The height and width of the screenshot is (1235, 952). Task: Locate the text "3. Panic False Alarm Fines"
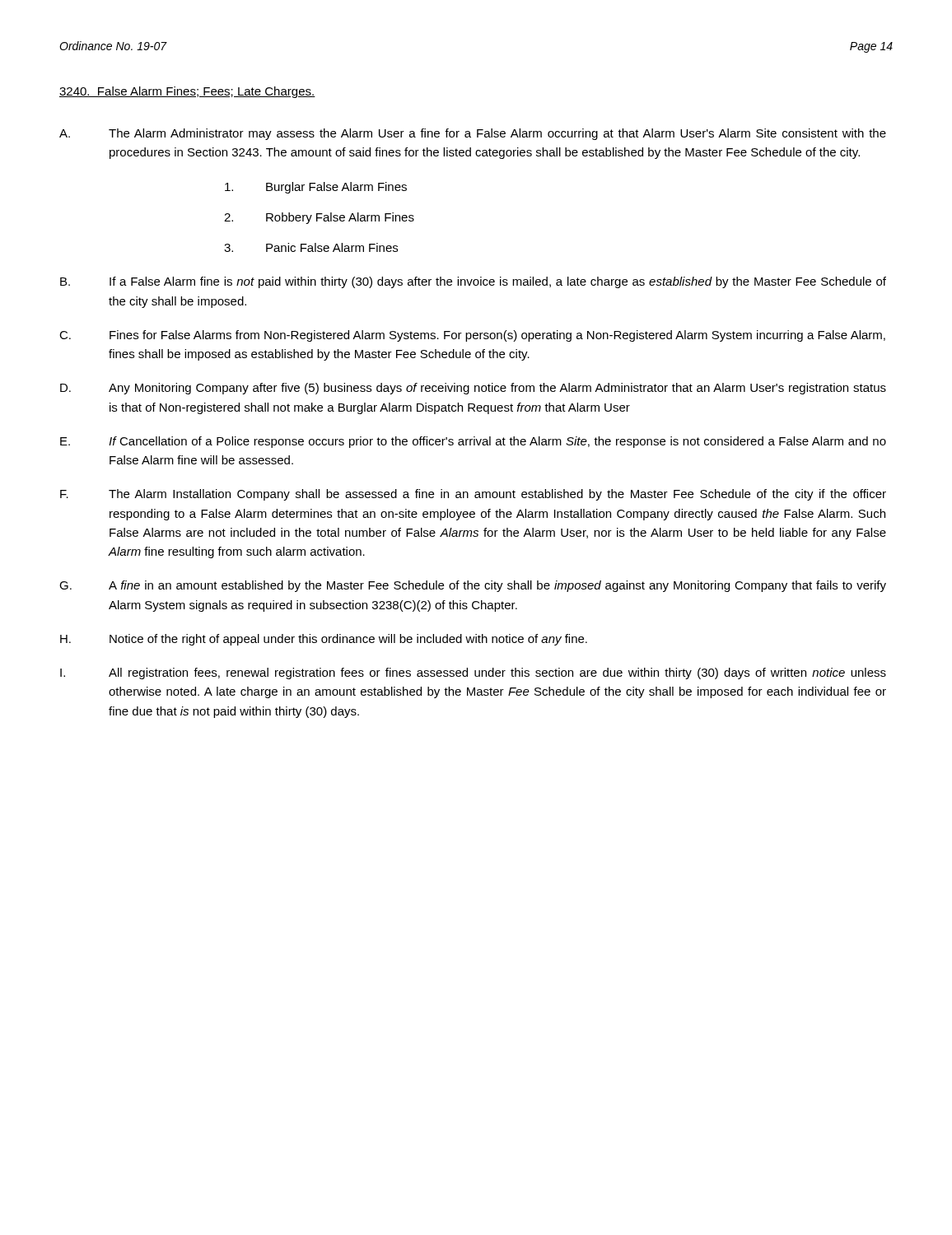click(x=311, y=247)
